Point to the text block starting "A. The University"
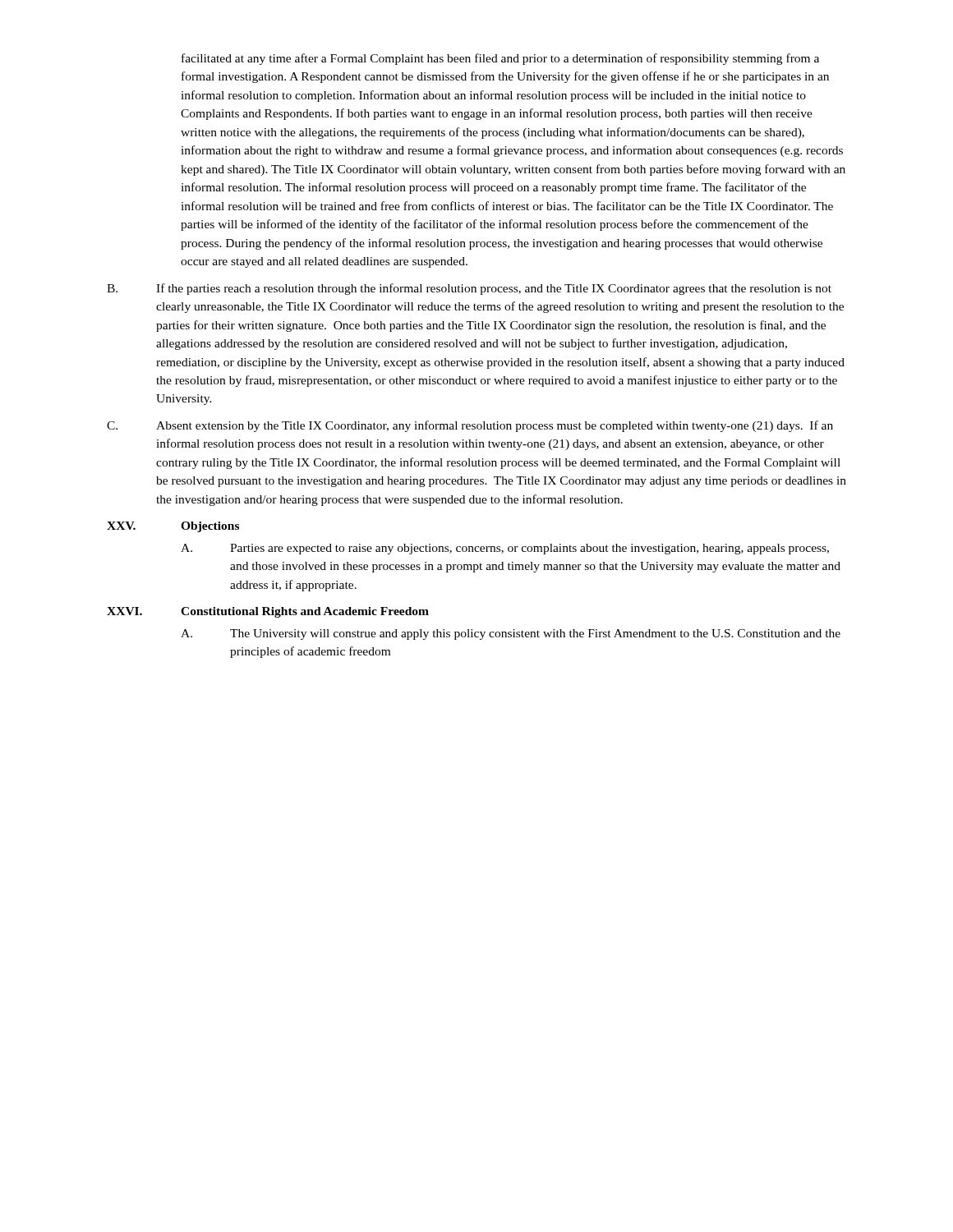953x1232 pixels. point(513,642)
